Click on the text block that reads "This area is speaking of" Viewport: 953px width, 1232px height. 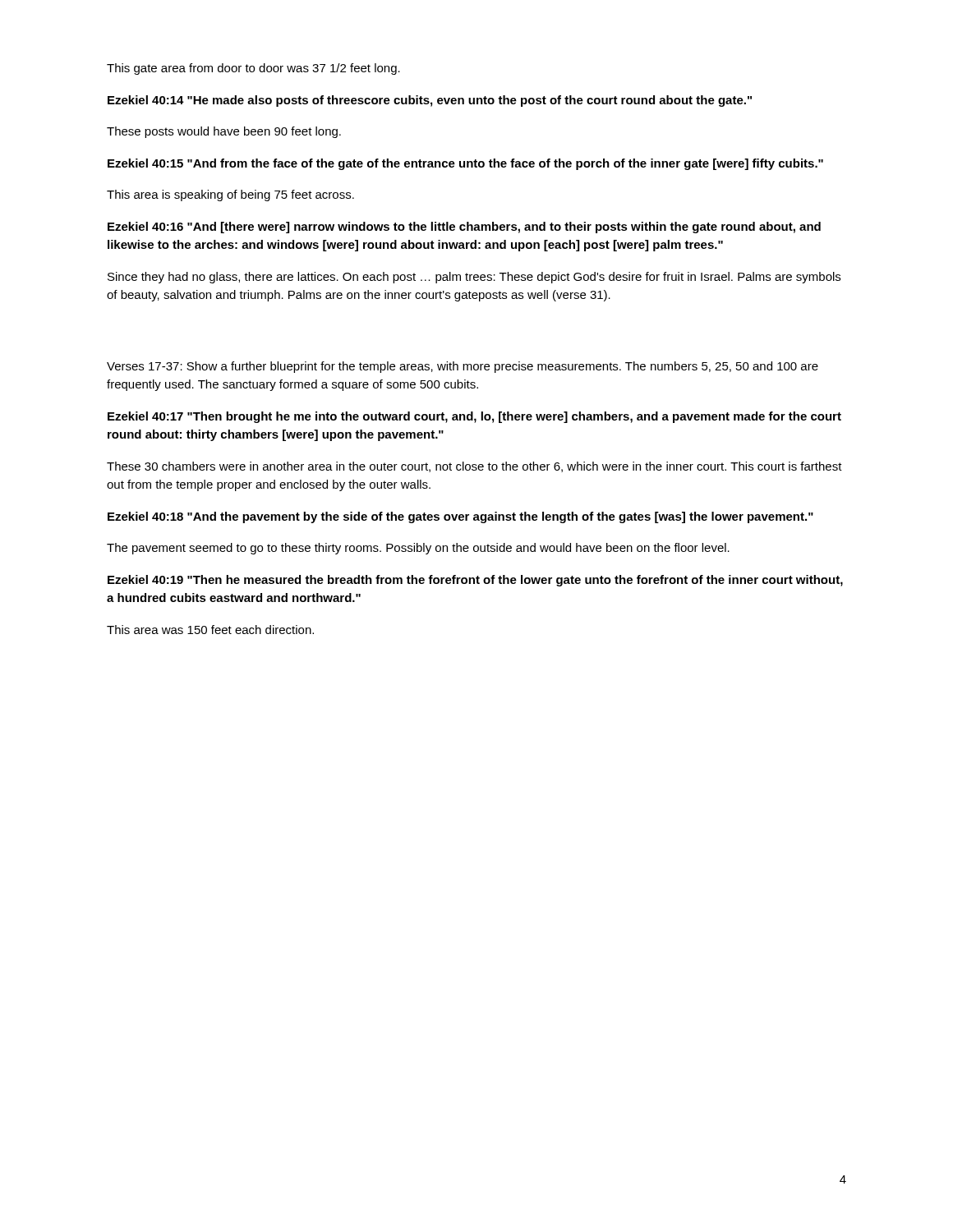[231, 194]
